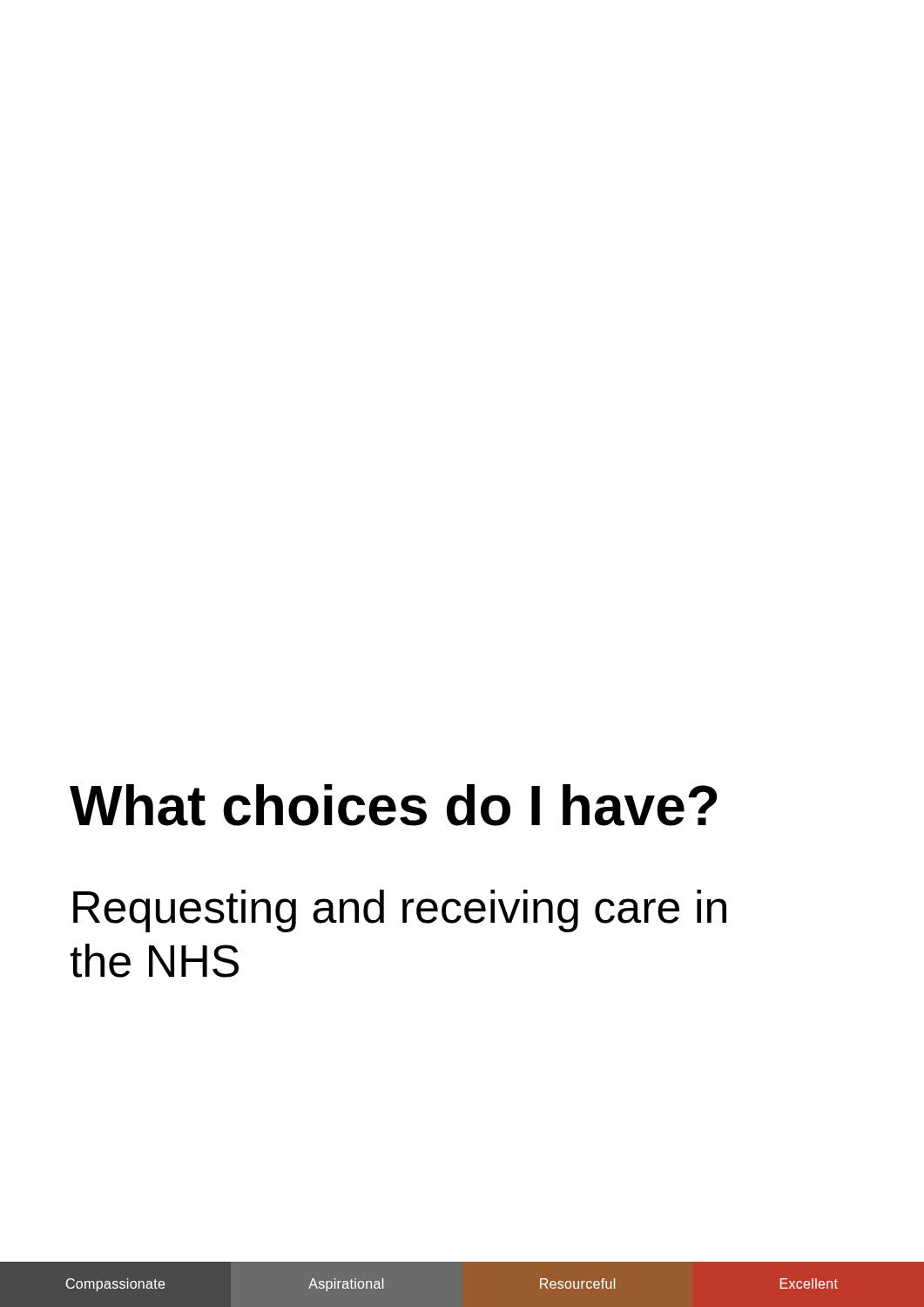This screenshot has height=1307, width=924.
Task: Find the text block that reads "Requesting and receiving care"
Action: click(418, 934)
